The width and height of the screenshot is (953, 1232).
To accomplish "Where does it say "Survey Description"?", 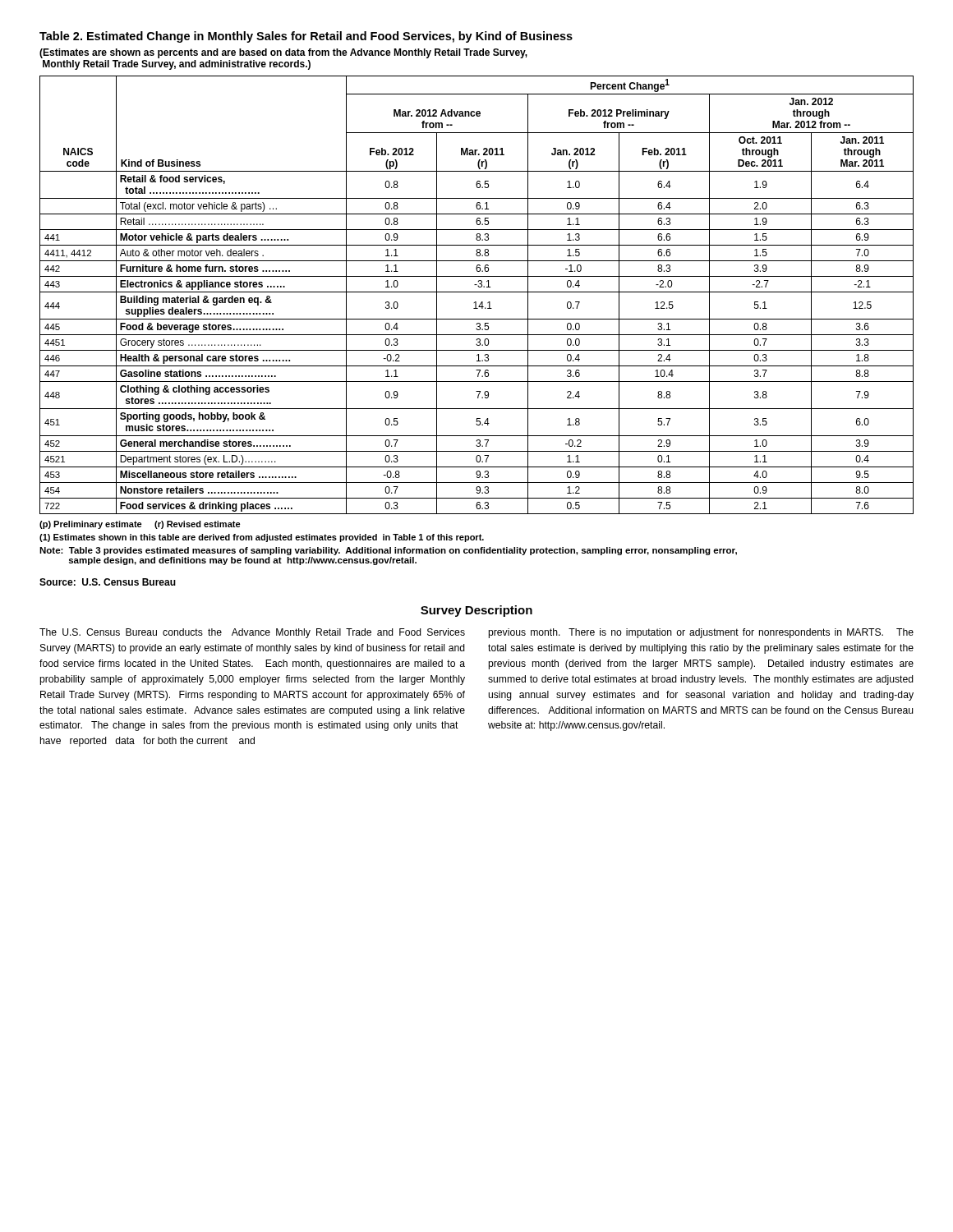I will pos(476,610).
